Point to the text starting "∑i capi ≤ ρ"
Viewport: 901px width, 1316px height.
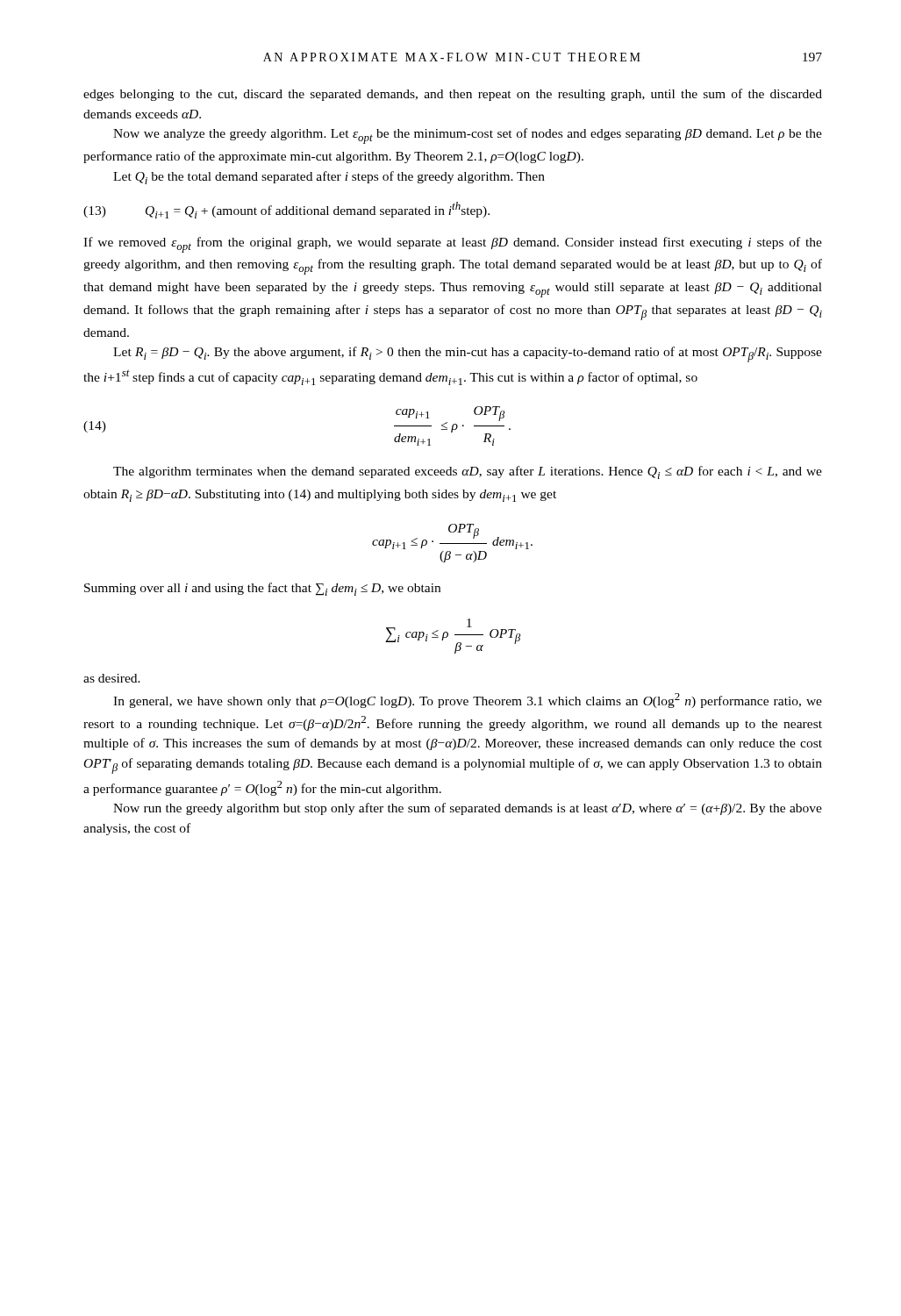pyautogui.click(x=453, y=635)
